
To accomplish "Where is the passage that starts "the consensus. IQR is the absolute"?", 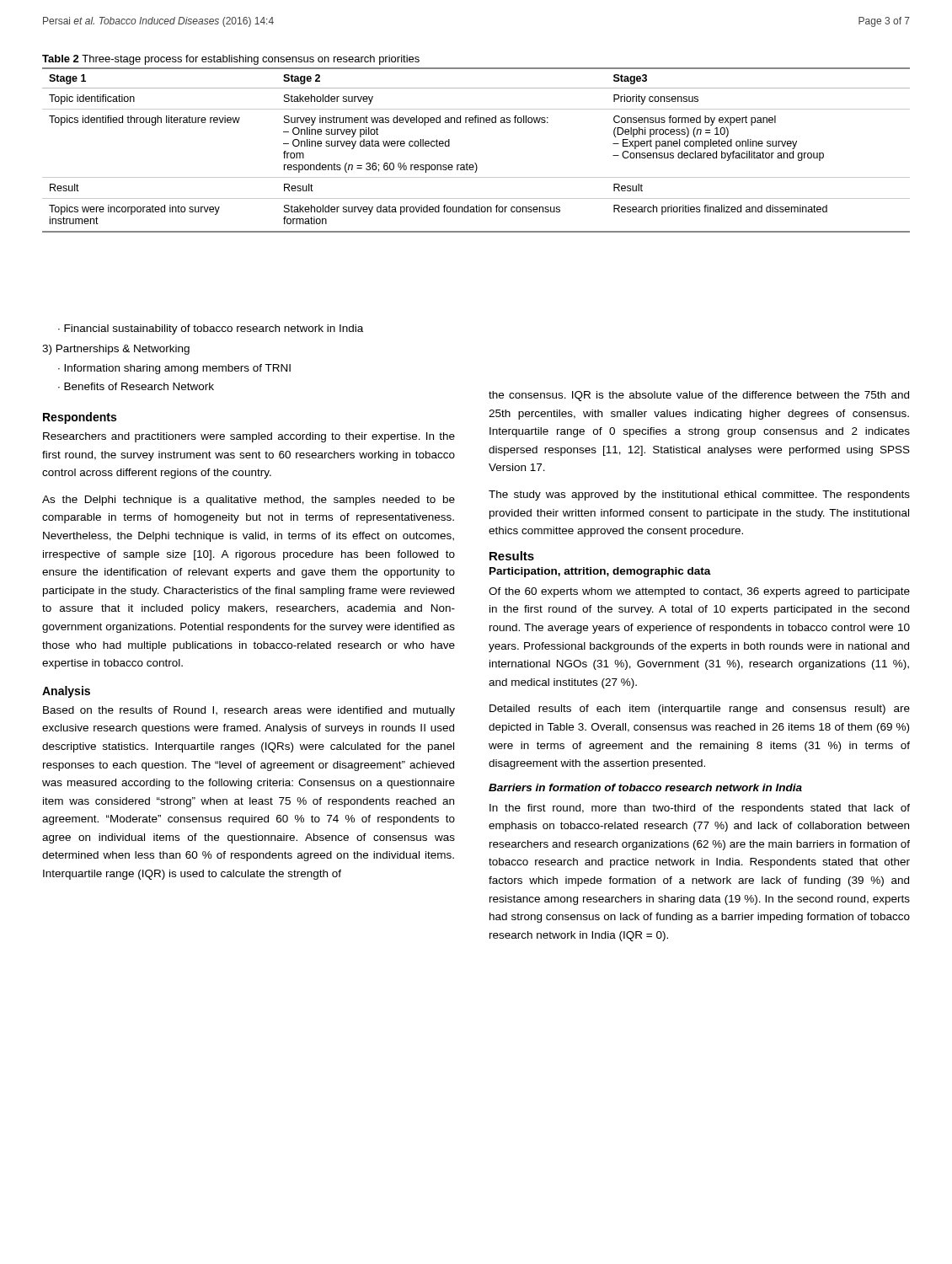I will coord(699,431).
